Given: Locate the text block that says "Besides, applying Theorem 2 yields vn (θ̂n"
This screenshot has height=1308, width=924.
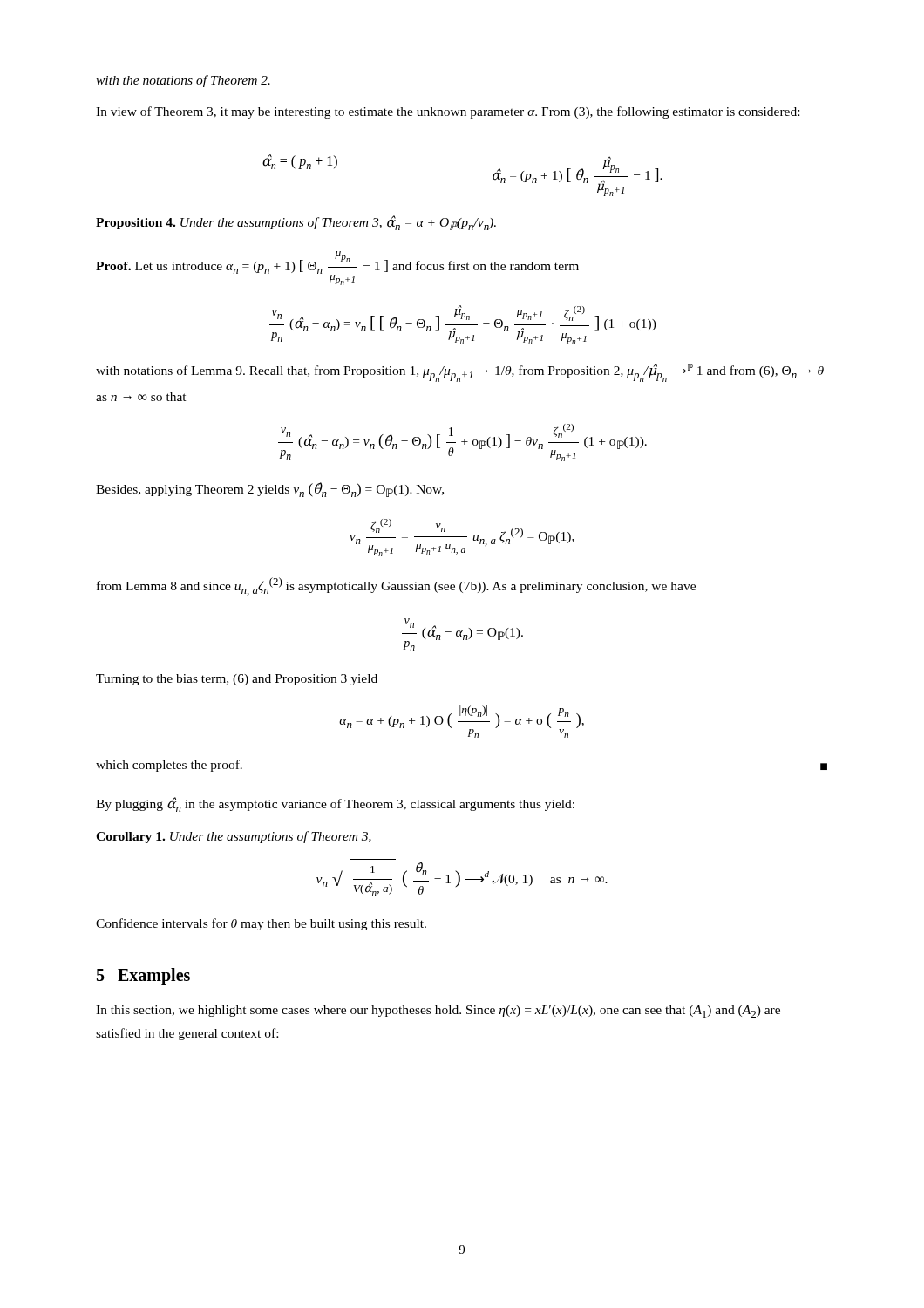Looking at the screenshot, I should point(270,490).
